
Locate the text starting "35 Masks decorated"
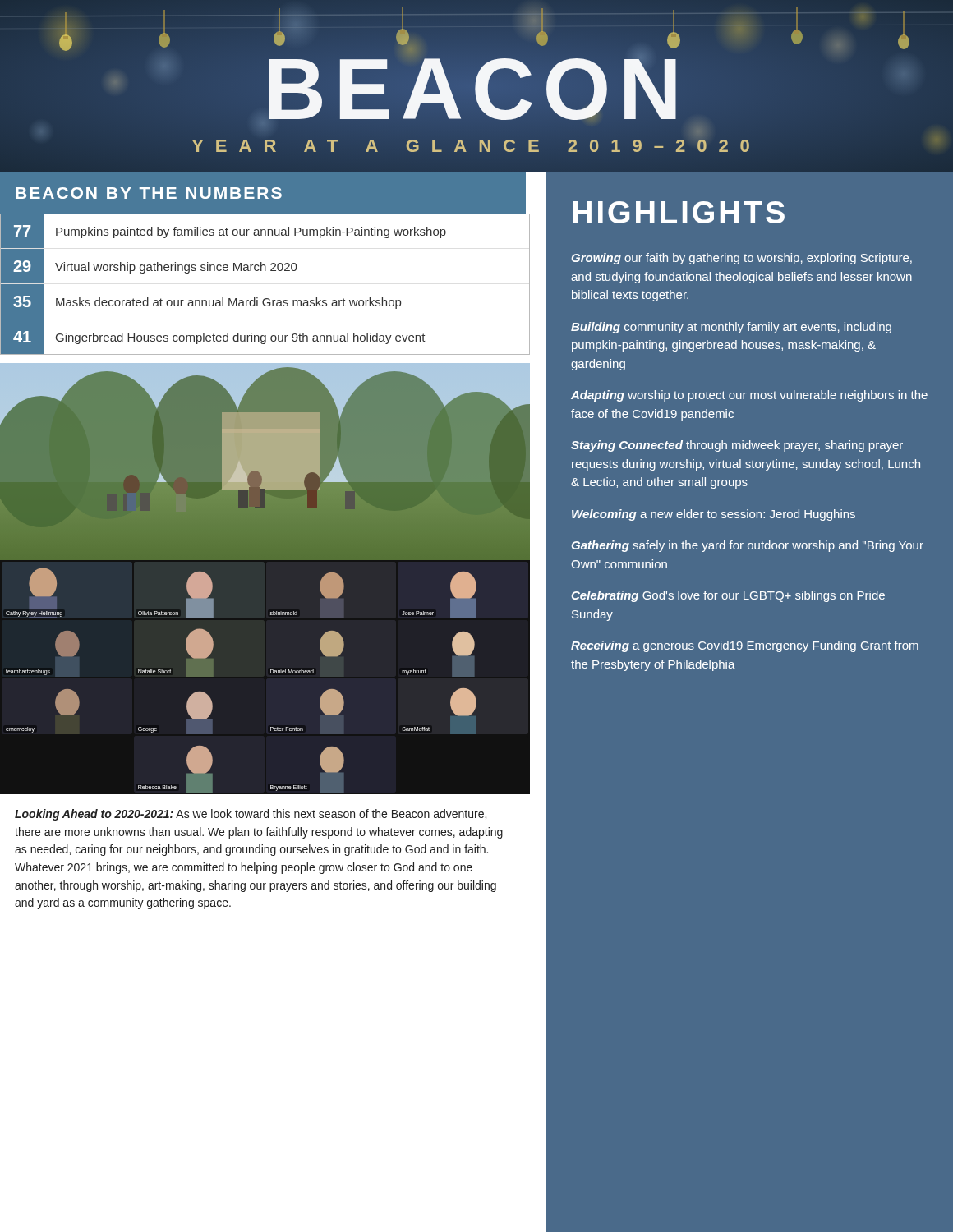click(x=265, y=301)
